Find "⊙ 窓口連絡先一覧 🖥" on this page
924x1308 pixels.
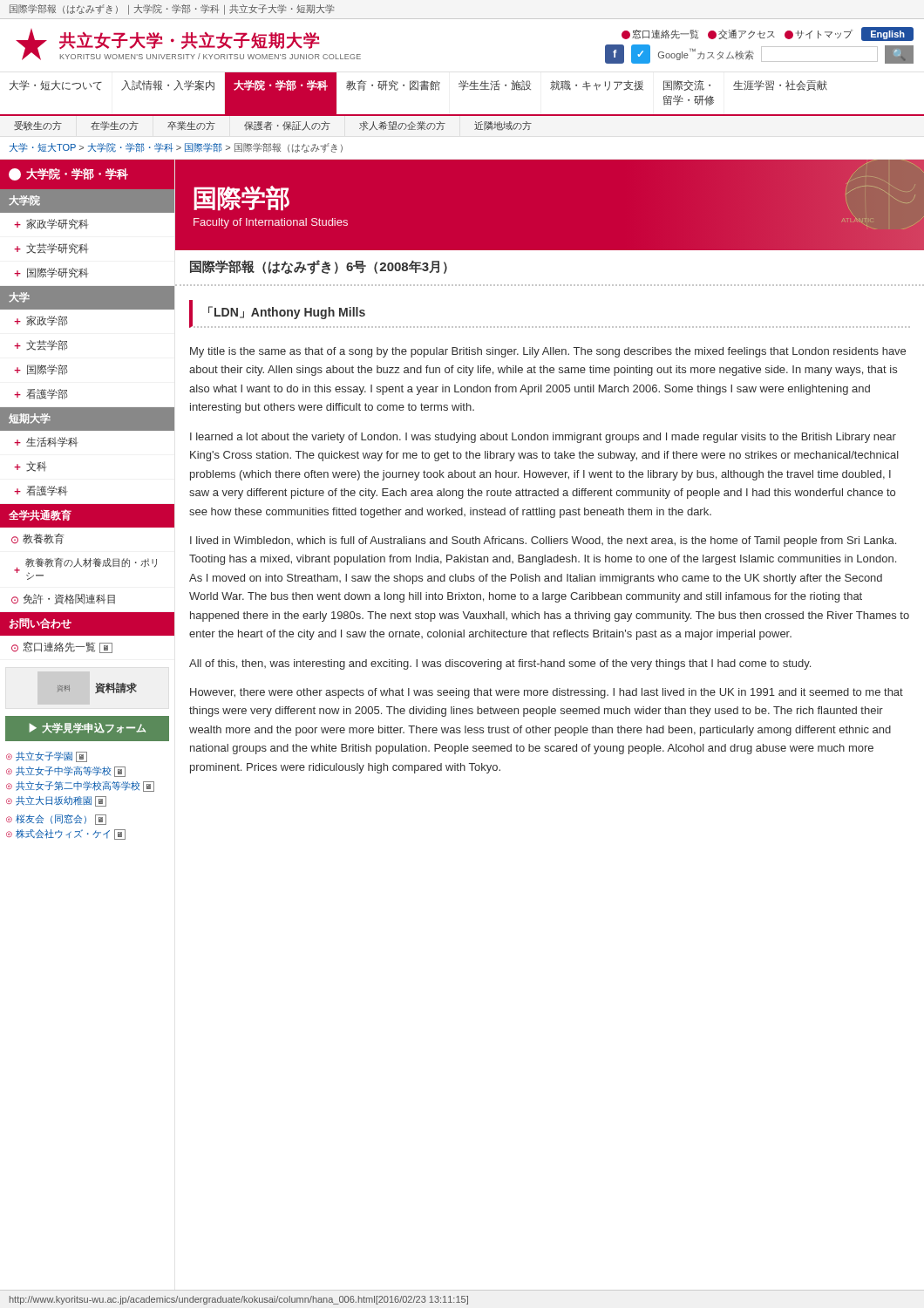click(x=61, y=647)
